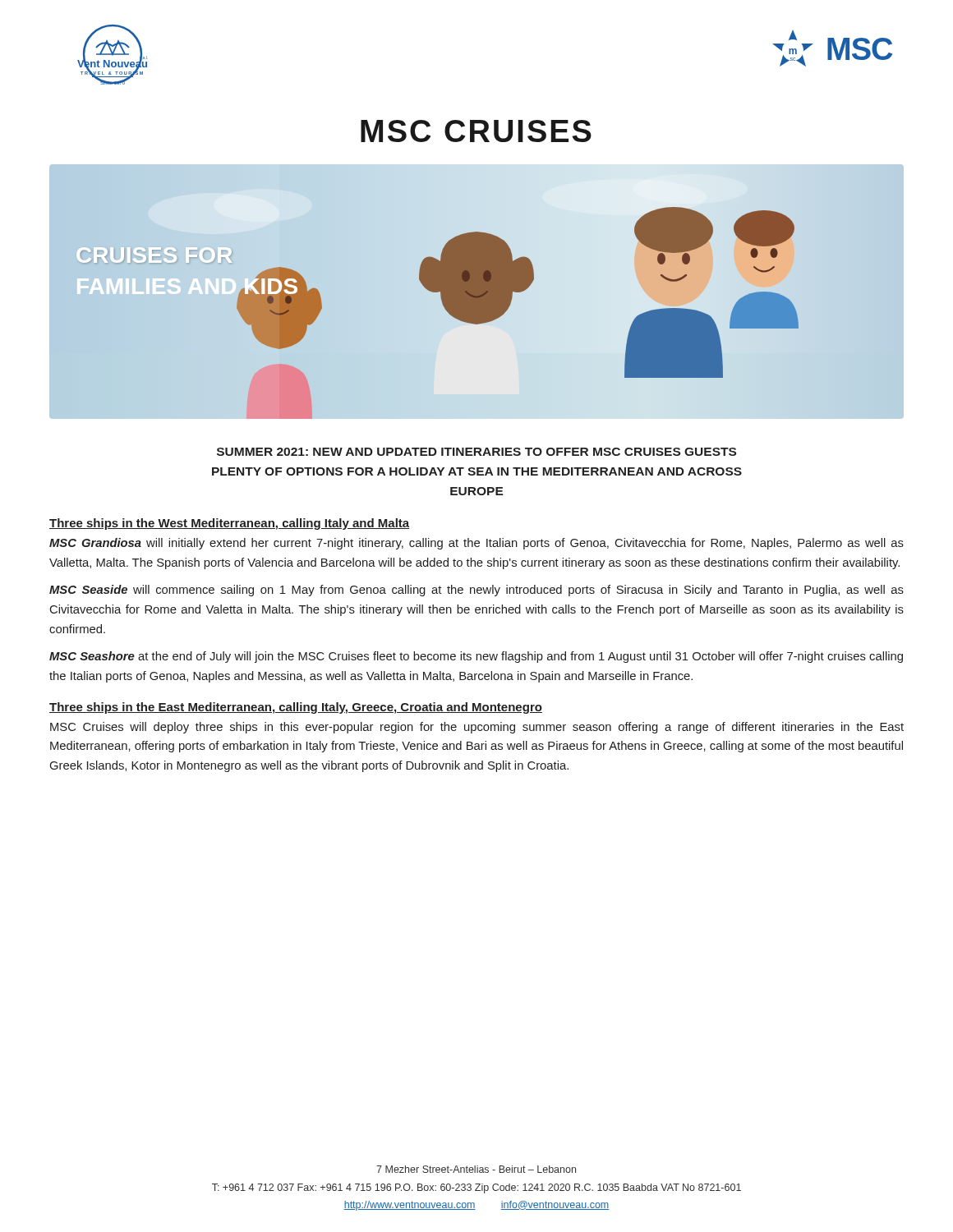Viewport: 953px width, 1232px height.
Task: Click on the block starting "MSC Seashore at the end of July will"
Action: 476,666
